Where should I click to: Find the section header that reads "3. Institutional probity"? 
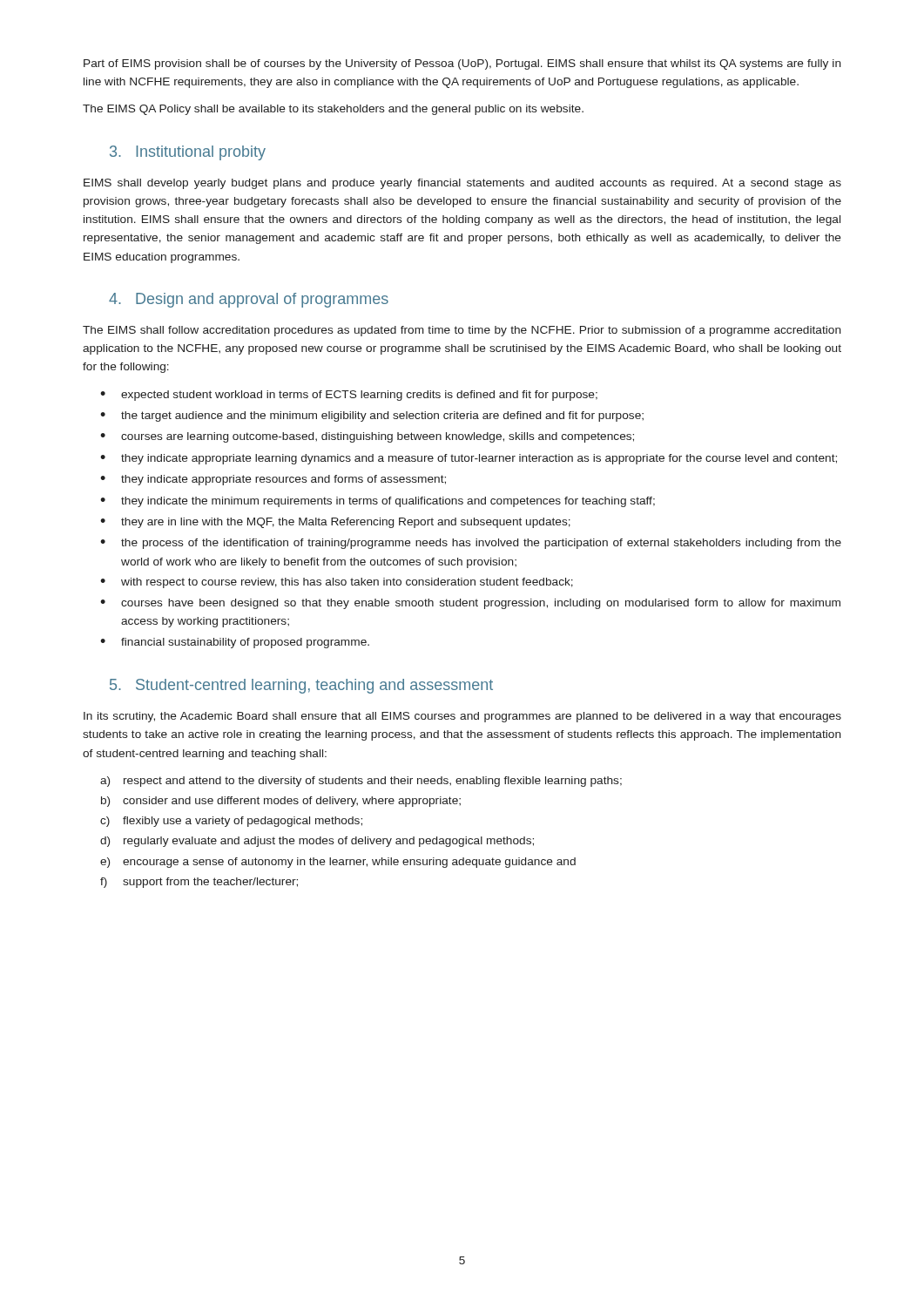click(x=187, y=151)
